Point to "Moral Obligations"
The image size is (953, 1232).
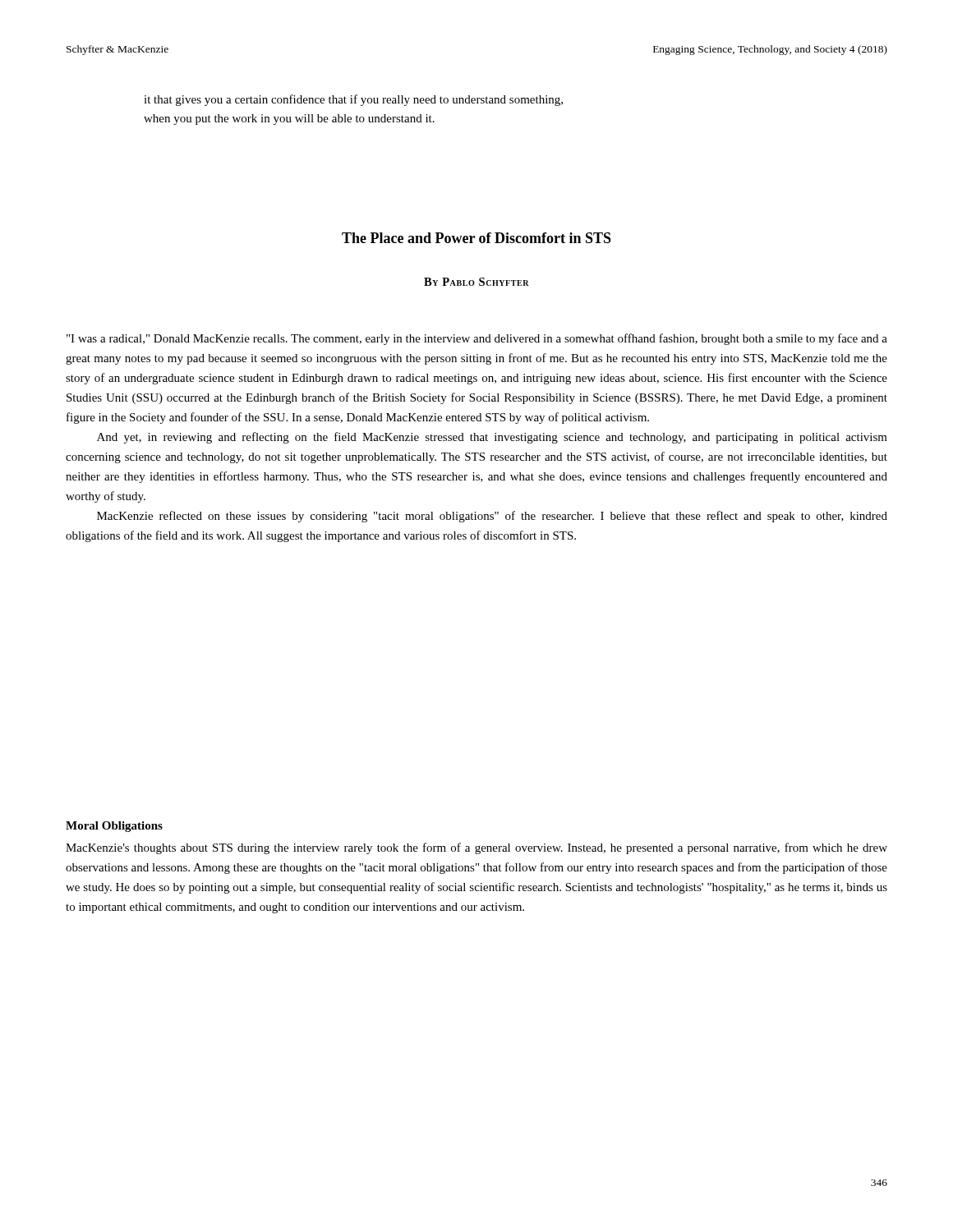pos(114,825)
